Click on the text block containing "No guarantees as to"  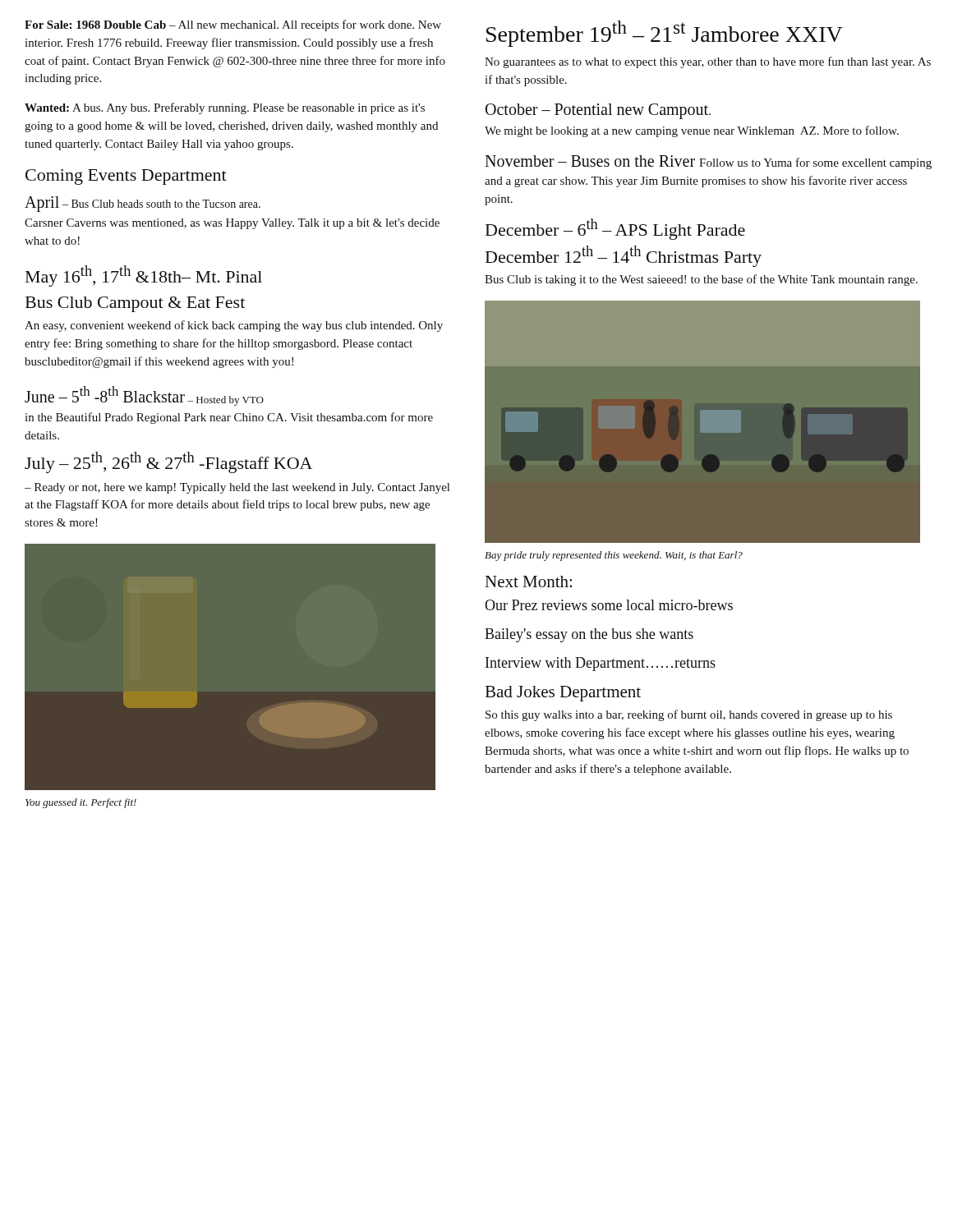(x=708, y=70)
